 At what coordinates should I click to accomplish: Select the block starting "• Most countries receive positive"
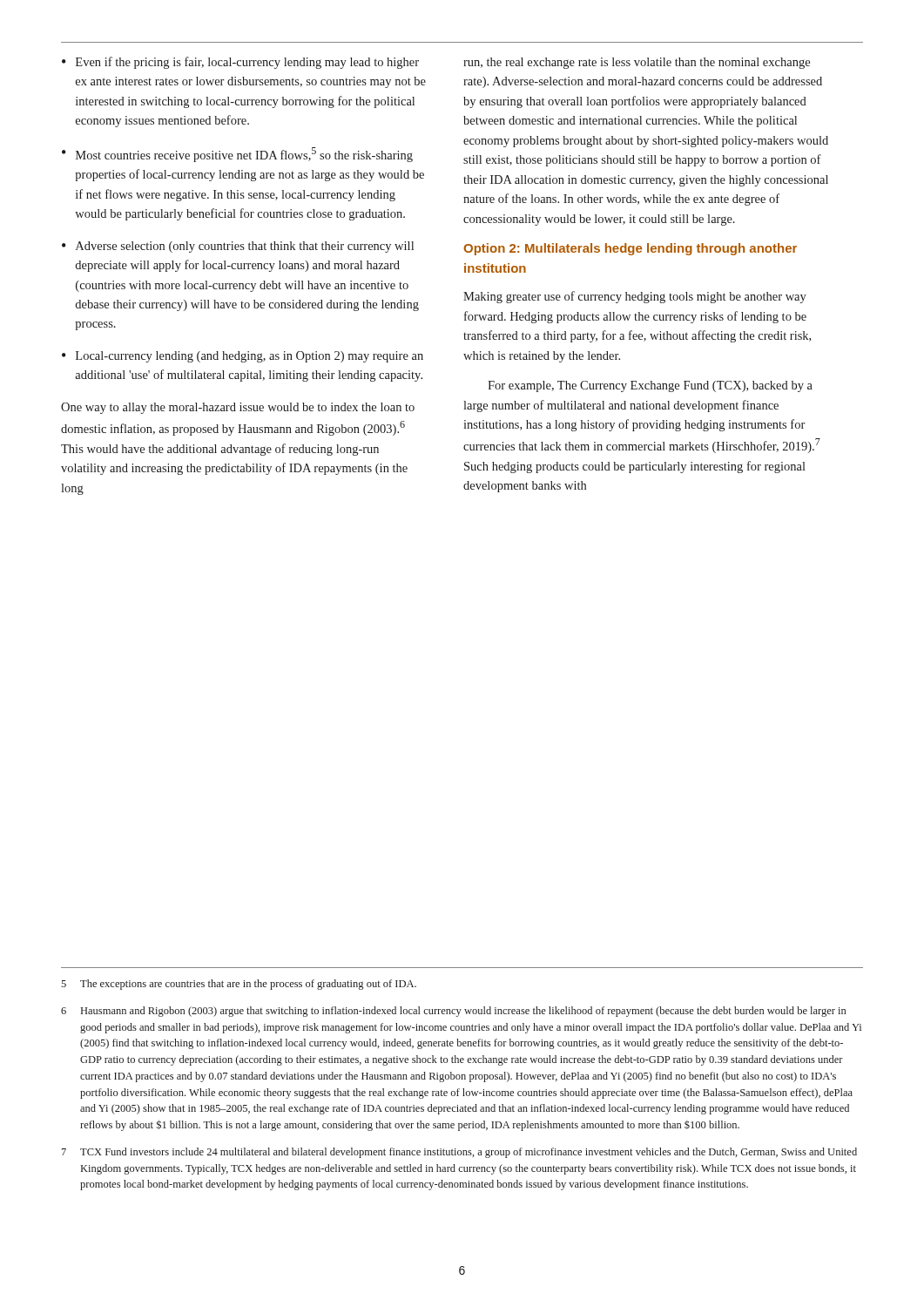(244, 183)
